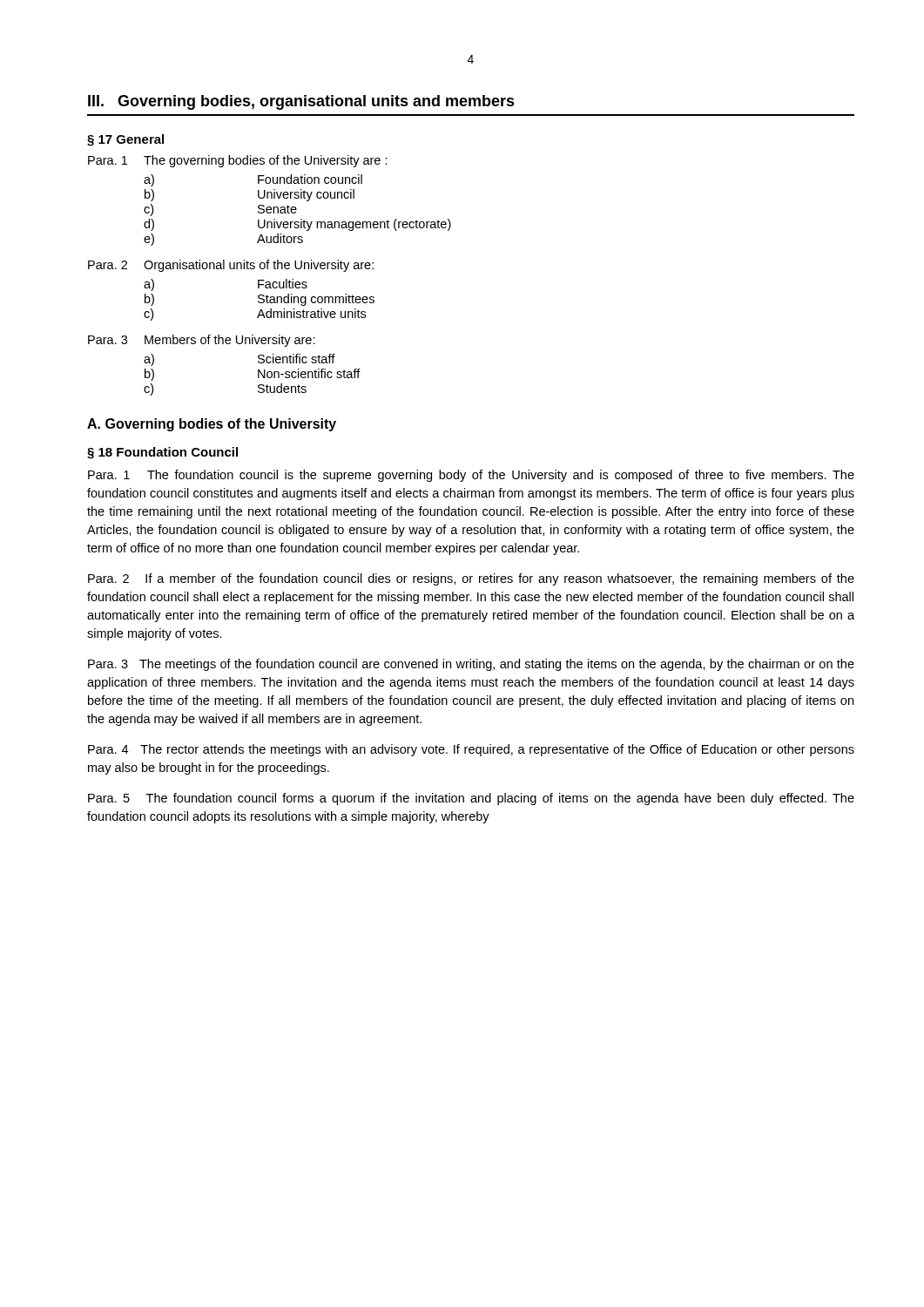Locate the text block starting "a) Faculties"
The image size is (924, 1307).
148,284
